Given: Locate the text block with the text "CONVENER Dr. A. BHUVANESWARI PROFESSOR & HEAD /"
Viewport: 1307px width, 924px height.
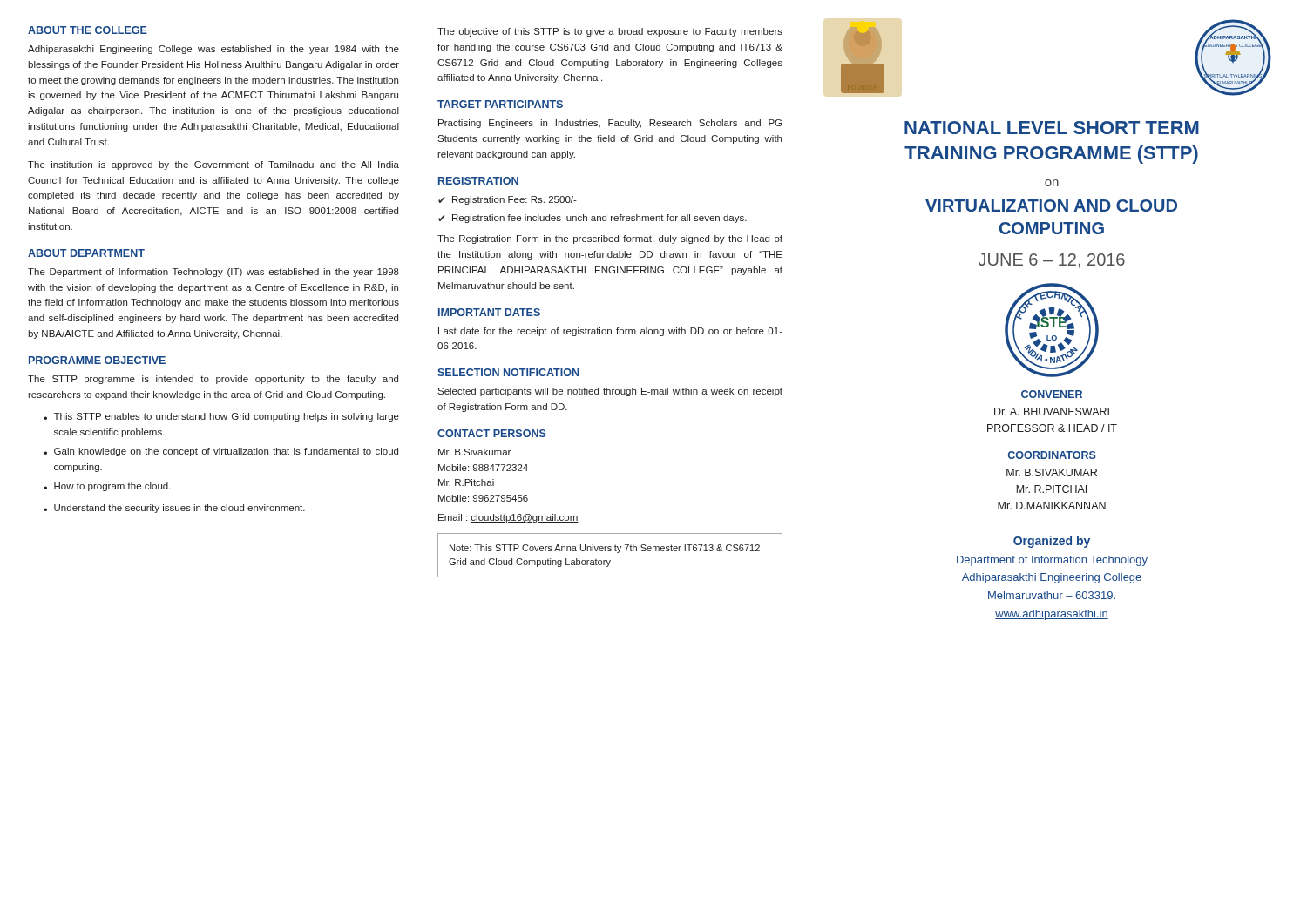Looking at the screenshot, I should [1052, 412].
